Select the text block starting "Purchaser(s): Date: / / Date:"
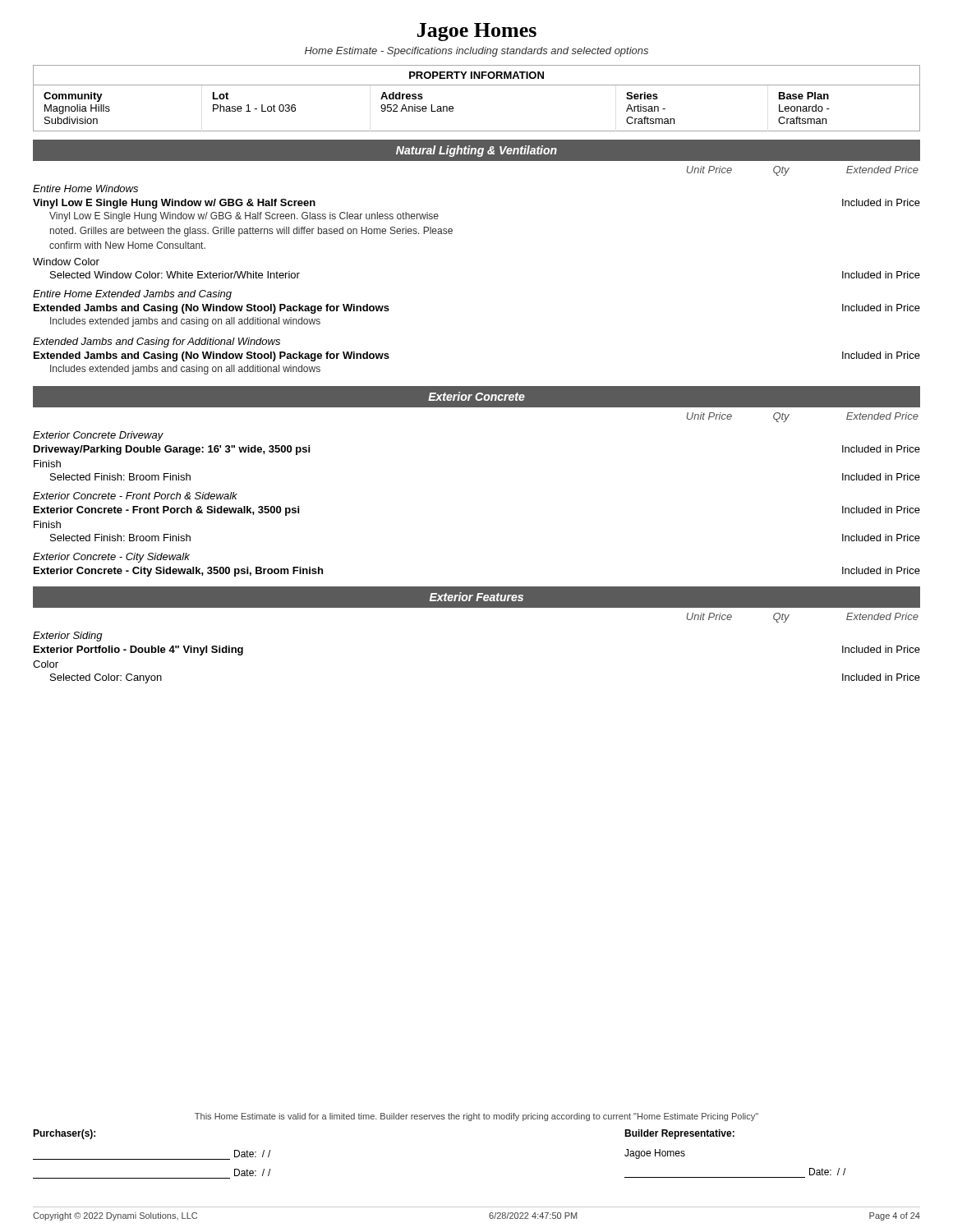Viewport: 953px width, 1232px height. pyautogui.click(x=74, y=1134)
